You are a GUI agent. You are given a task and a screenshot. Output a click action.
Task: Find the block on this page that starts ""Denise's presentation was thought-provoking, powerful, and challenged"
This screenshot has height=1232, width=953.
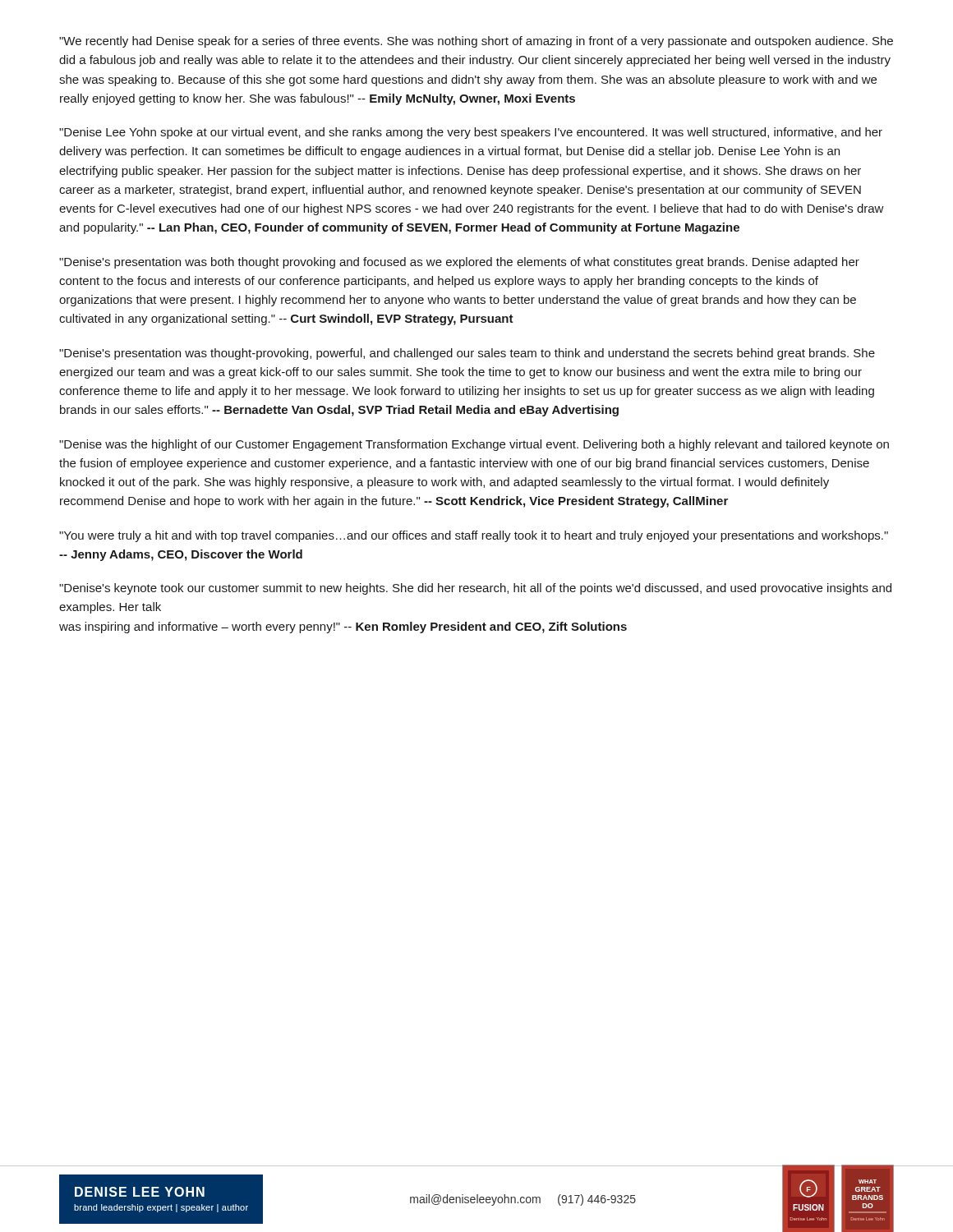tap(467, 381)
